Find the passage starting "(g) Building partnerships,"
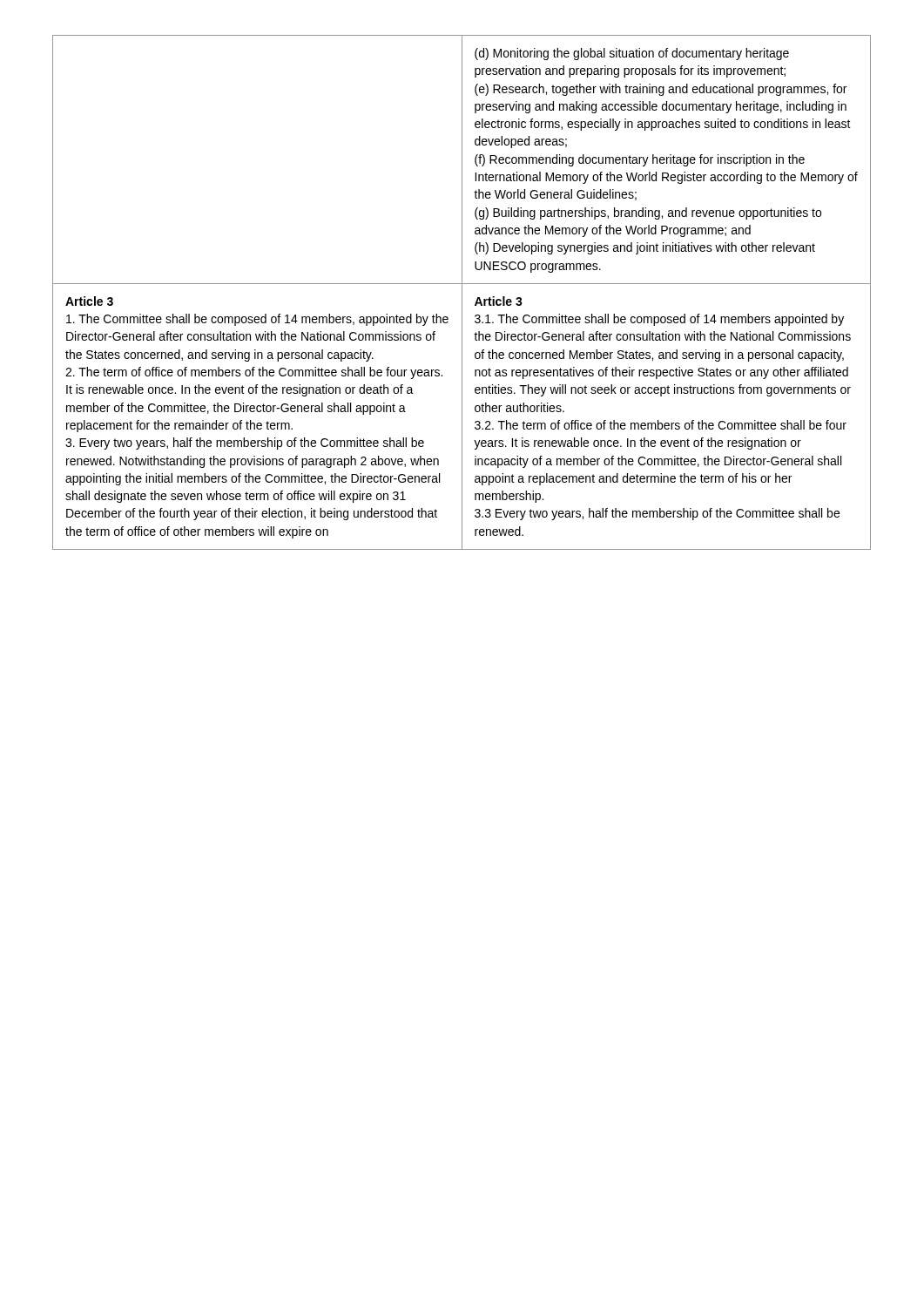The width and height of the screenshot is (924, 1307). [x=666, y=221]
